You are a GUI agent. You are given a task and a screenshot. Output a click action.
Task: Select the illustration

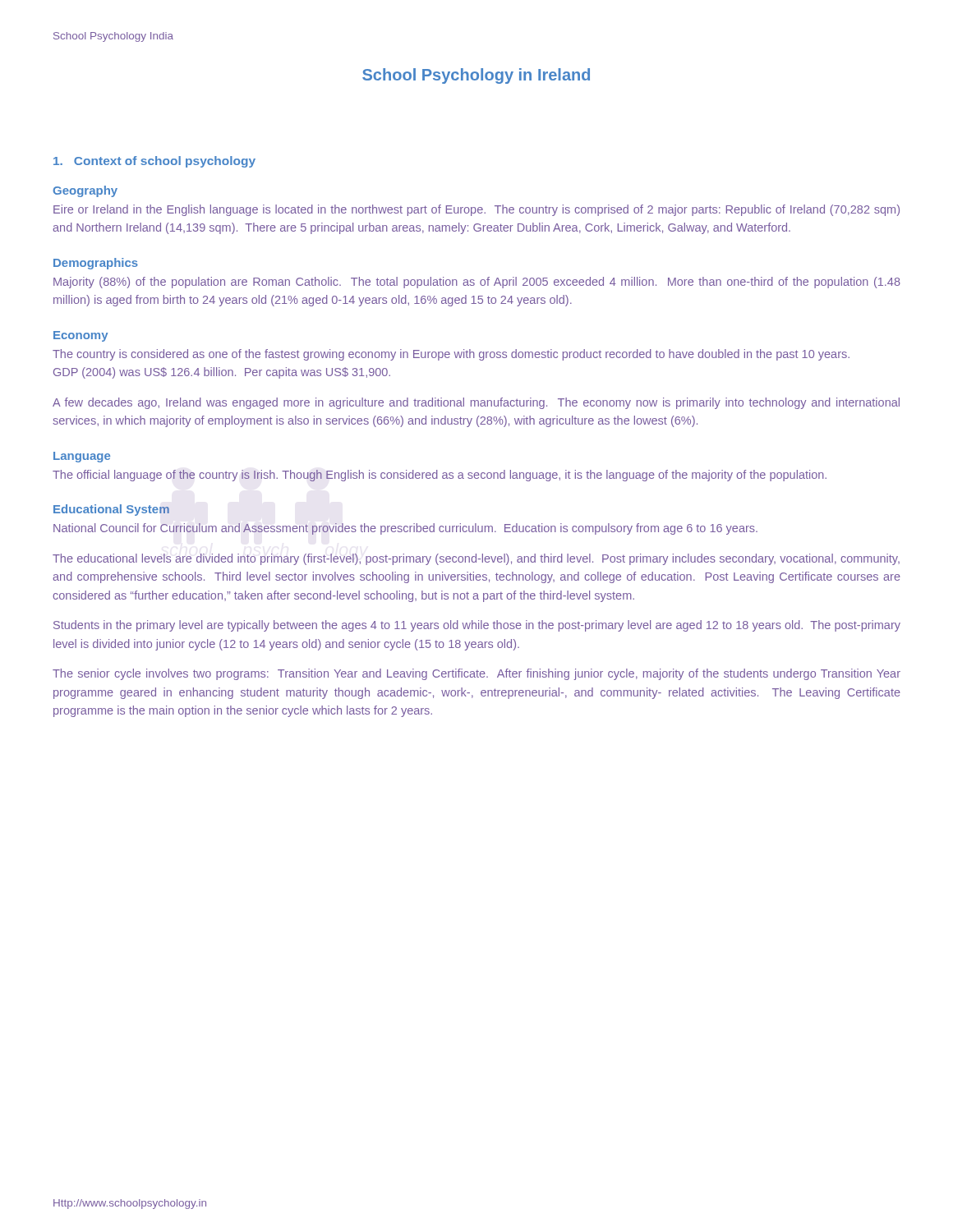coord(300,509)
